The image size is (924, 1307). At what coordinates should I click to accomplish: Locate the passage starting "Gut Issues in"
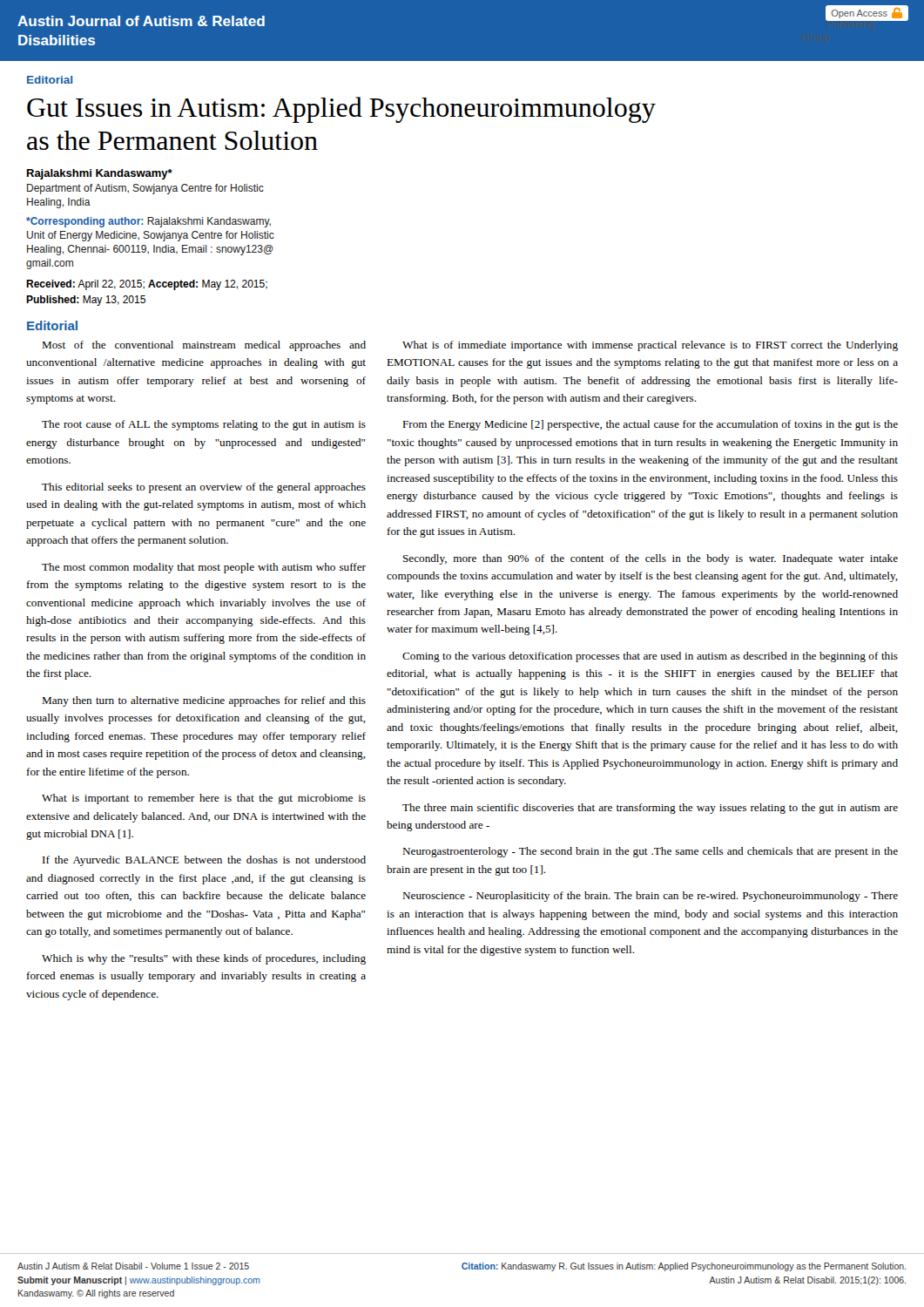(x=341, y=124)
